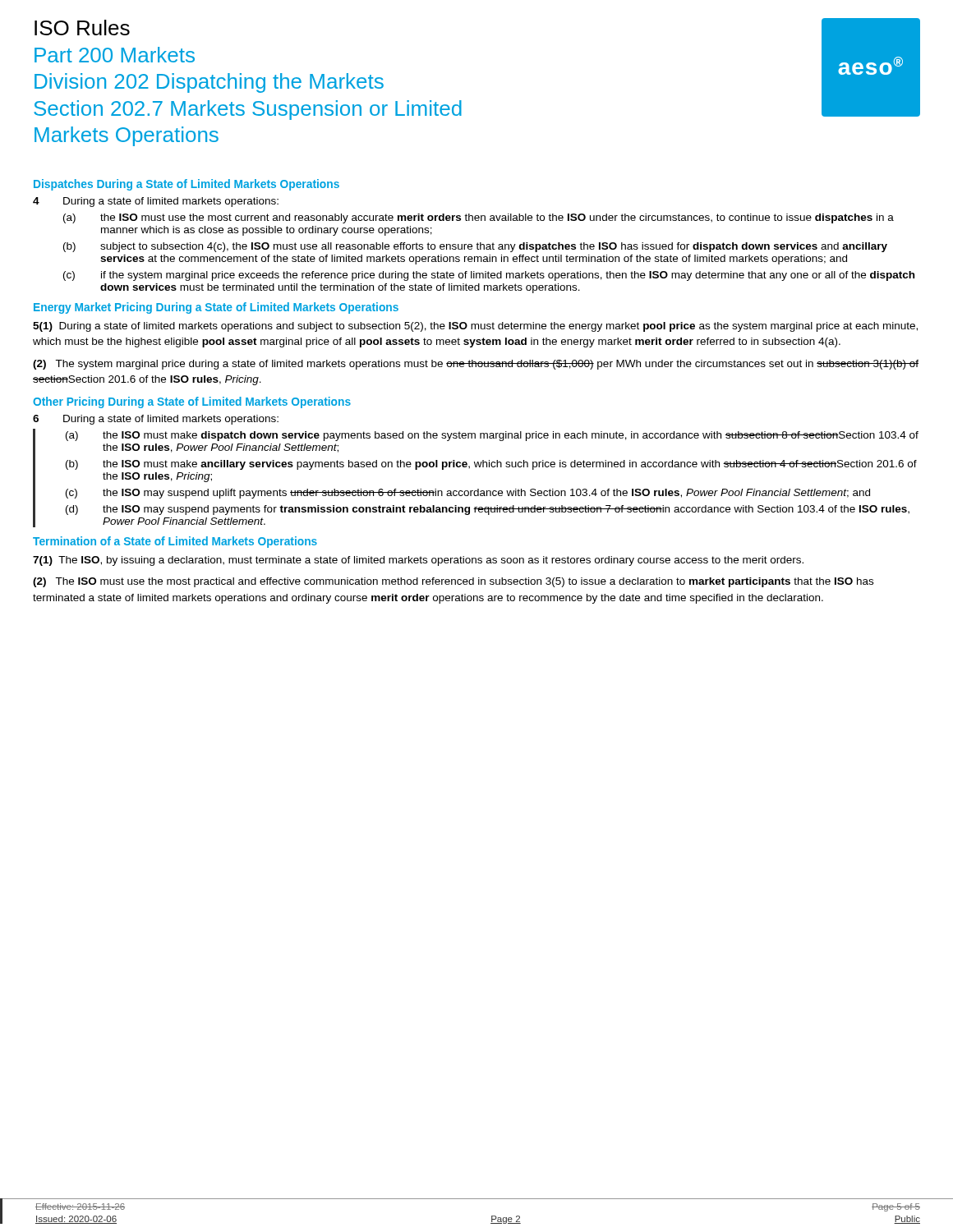
Task: Select the text block that reads "7(1) The ISO, by issuing a declaration, must"
Action: click(419, 560)
